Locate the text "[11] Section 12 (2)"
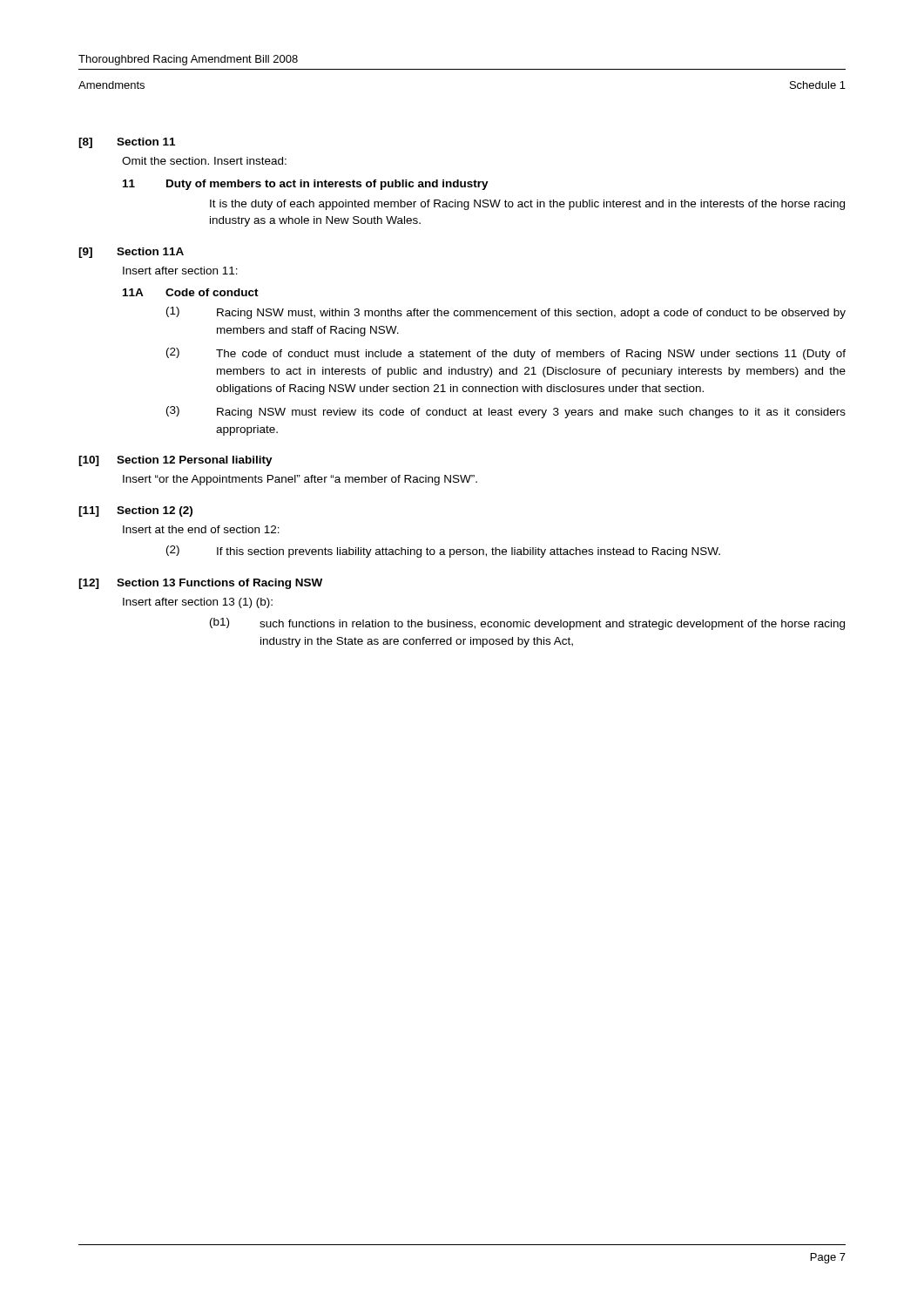This screenshot has width=924, height=1307. point(136,510)
